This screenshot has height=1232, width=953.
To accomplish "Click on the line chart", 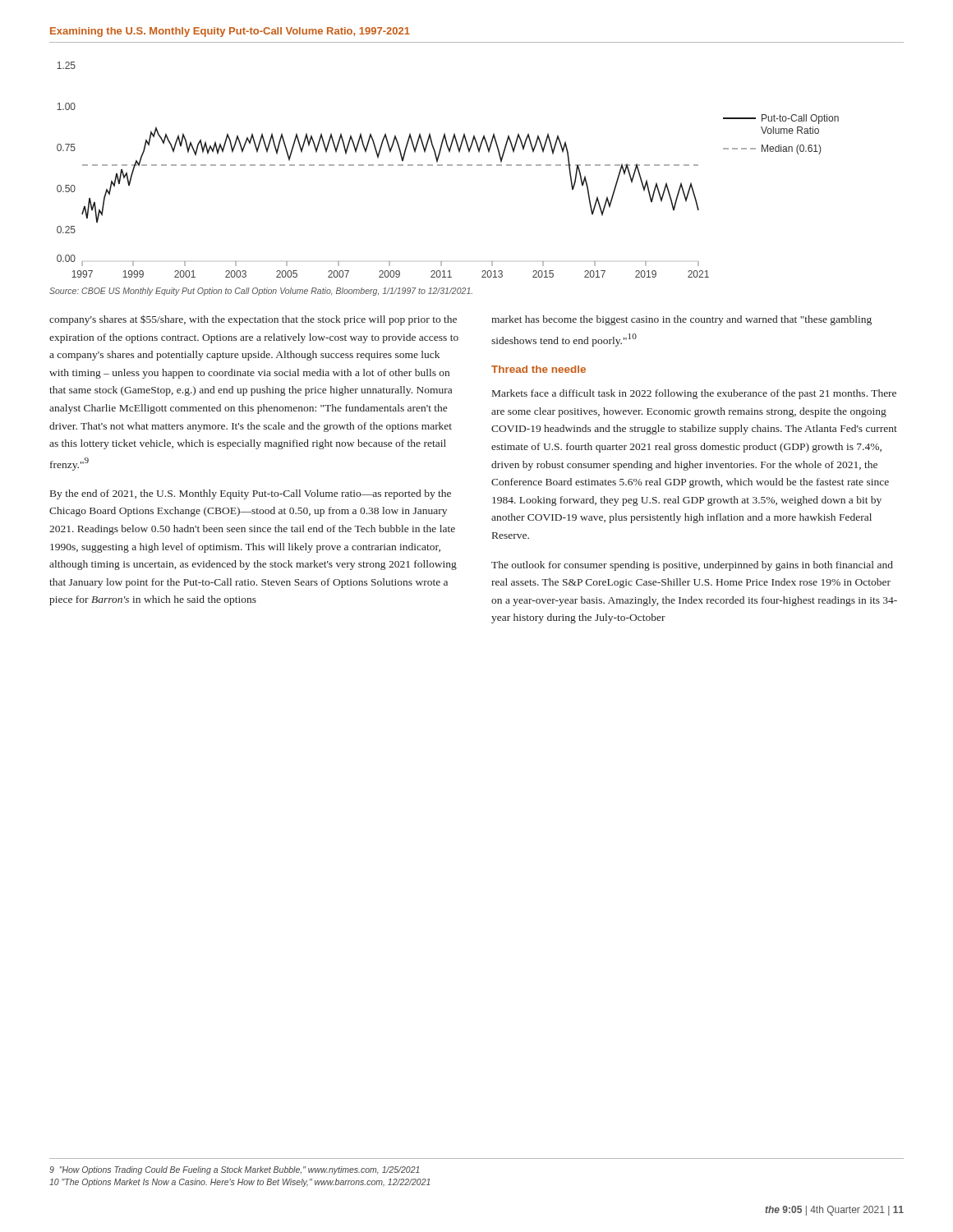I will click(x=476, y=165).
